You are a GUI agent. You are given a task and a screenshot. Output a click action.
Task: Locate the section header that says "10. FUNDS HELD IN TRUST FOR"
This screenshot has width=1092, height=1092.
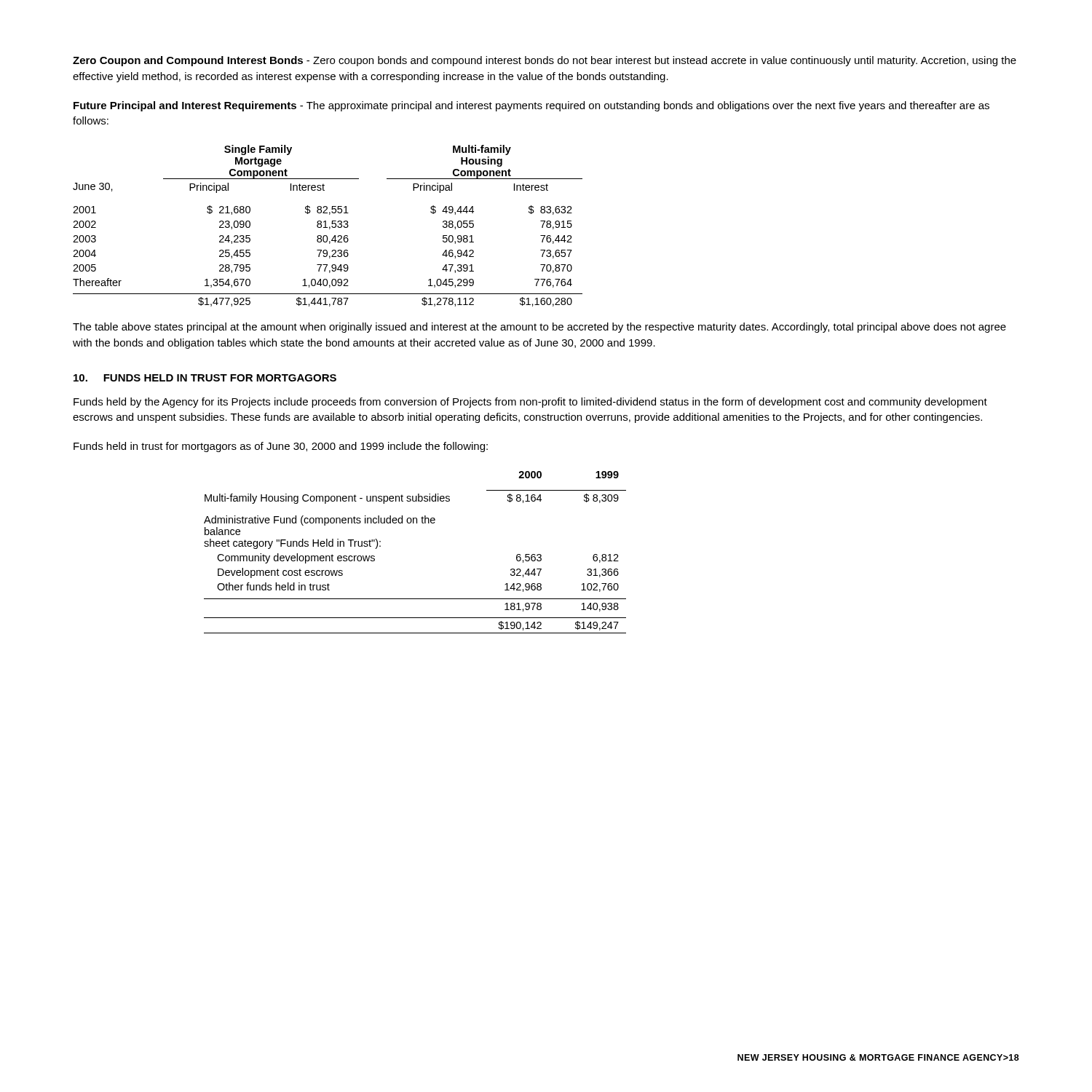click(x=205, y=377)
